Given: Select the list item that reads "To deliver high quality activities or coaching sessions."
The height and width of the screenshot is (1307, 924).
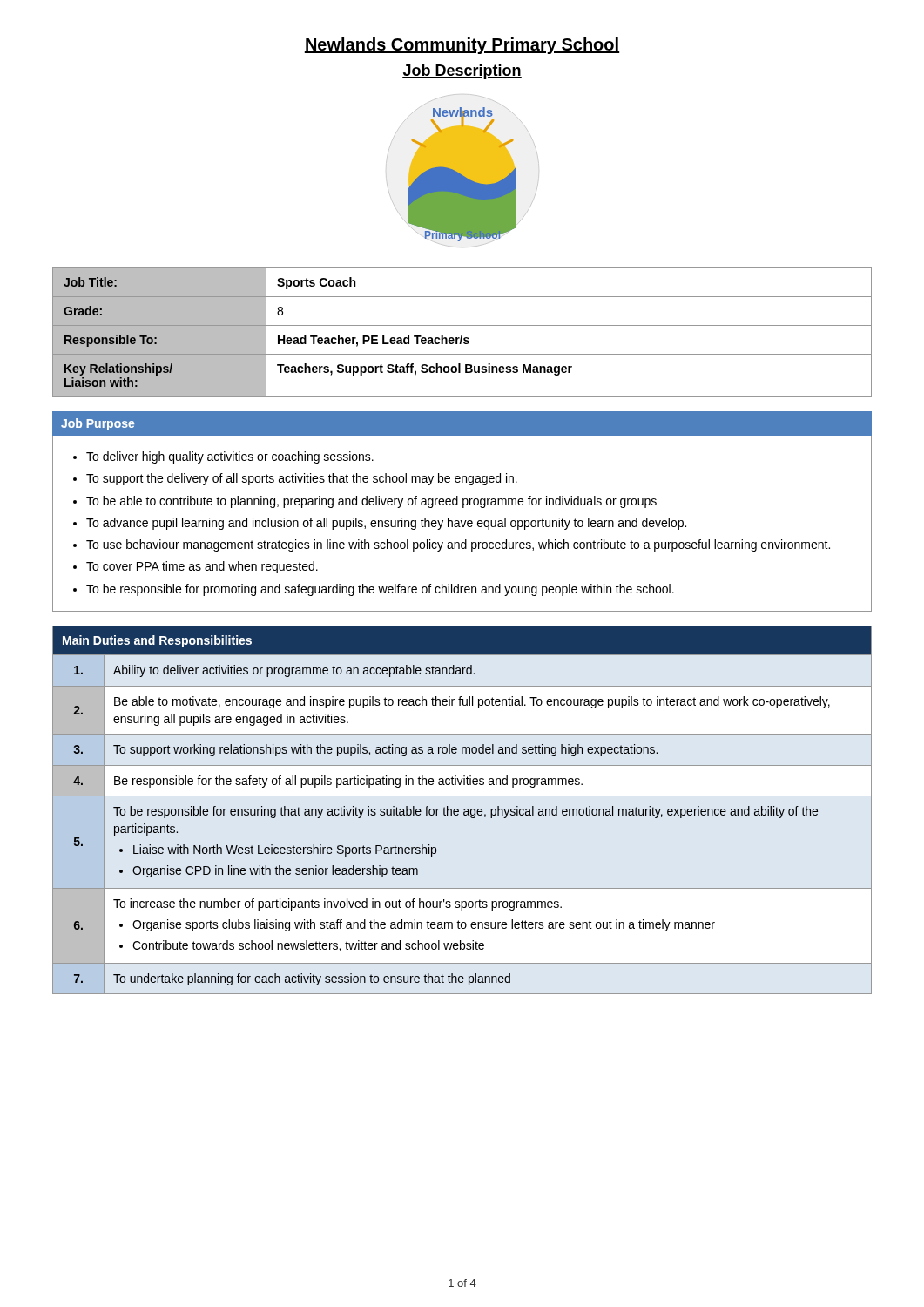Looking at the screenshot, I should pyautogui.click(x=230, y=457).
